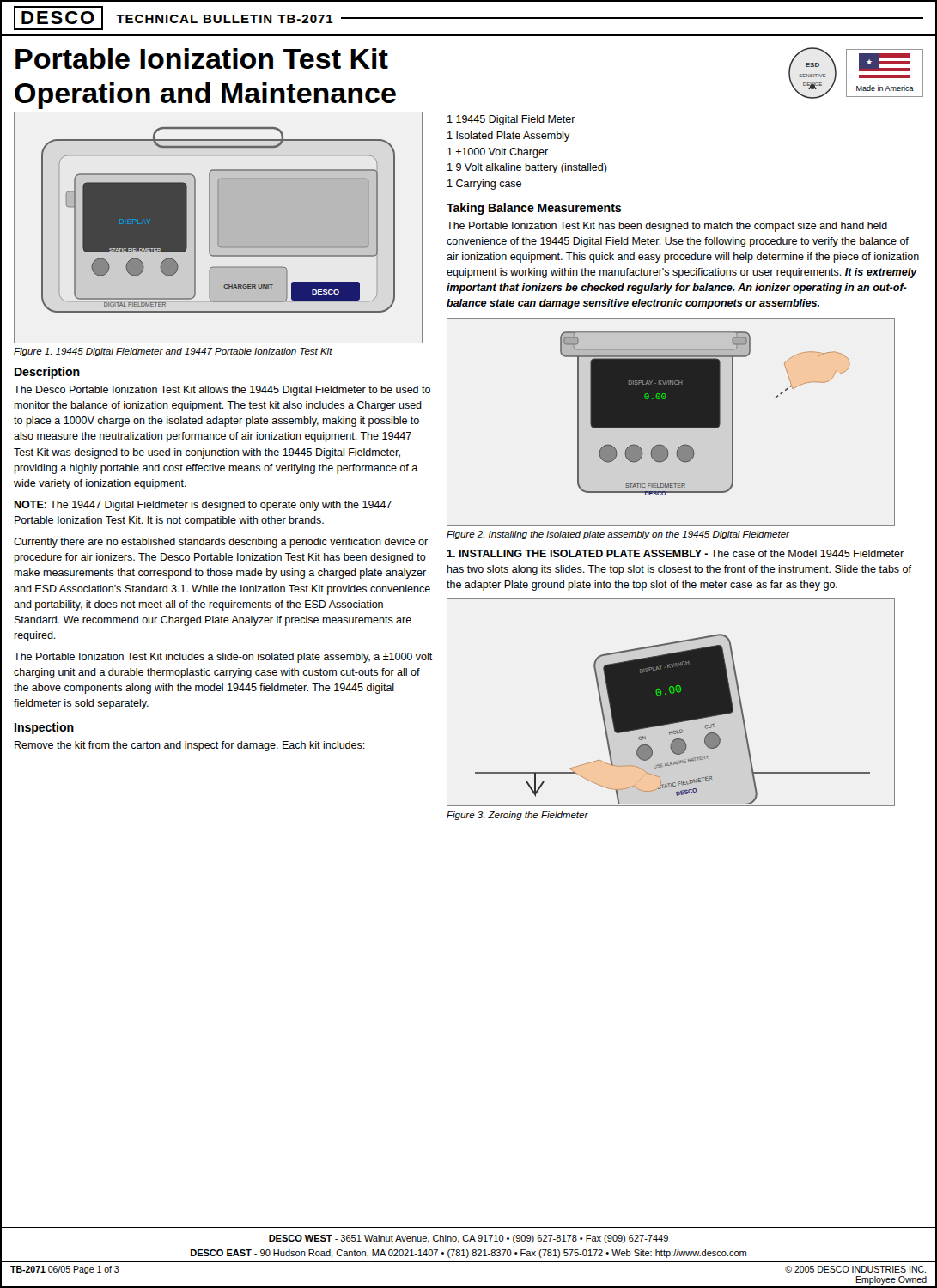Select the passage starting "The Portable Ionization Test Kit has been"
Image resolution: width=937 pixels, height=1288 pixels.
click(x=683, y=264)
